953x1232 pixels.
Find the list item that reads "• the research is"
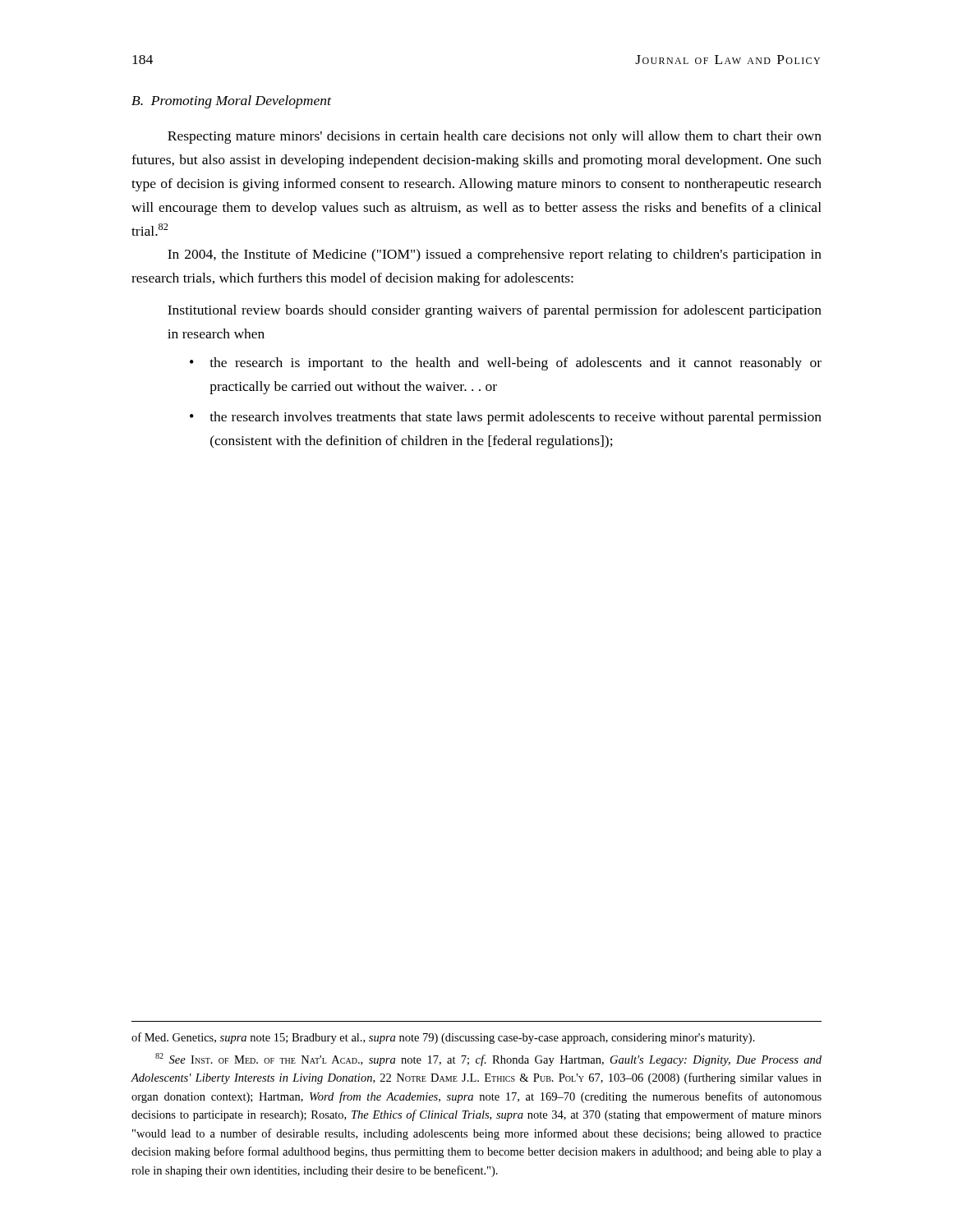point(505,374)
